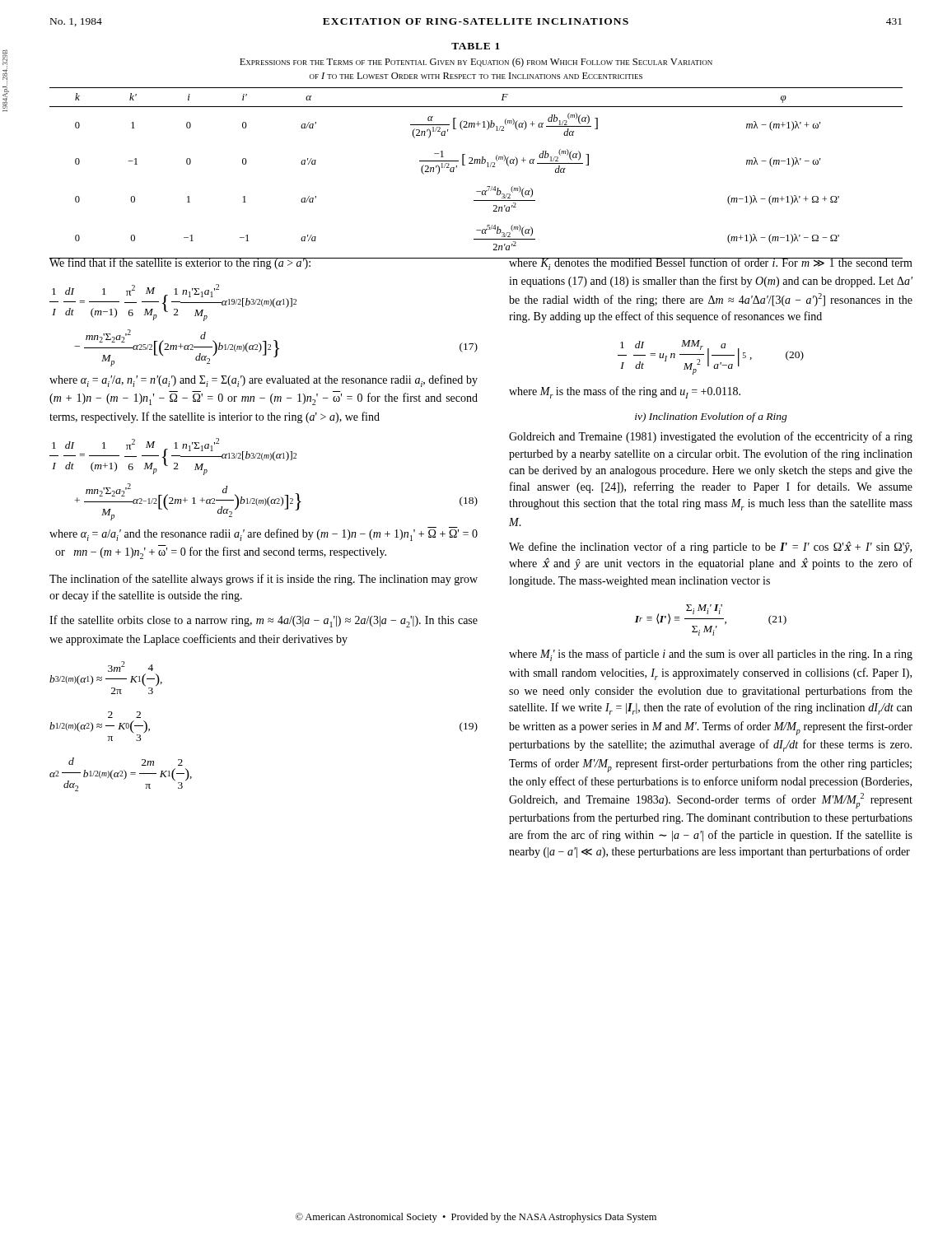
Task: Where is the caption that starts "Expressions for the Terms"?
Action: point(476,69)
